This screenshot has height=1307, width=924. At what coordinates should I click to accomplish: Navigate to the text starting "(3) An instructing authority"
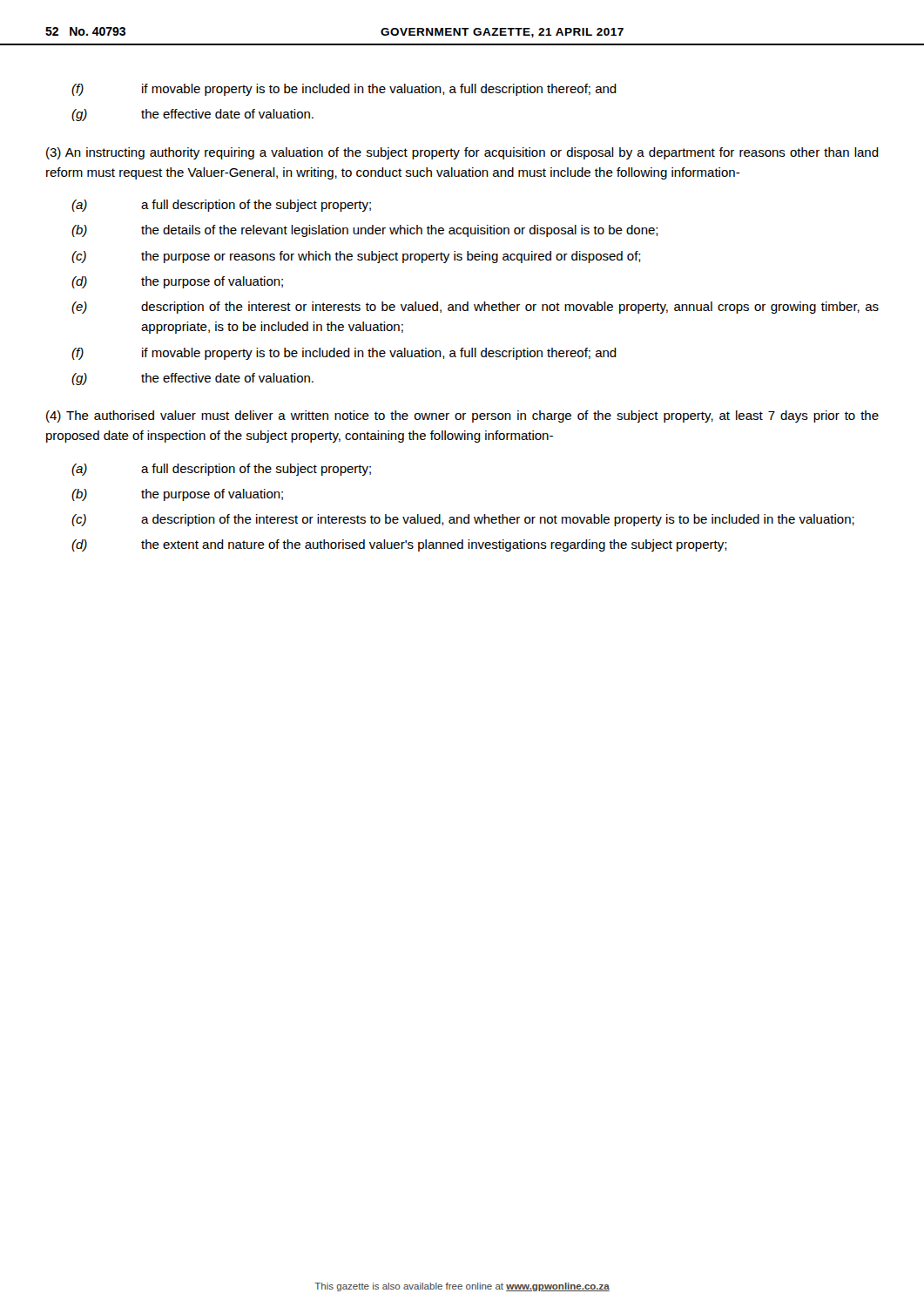point(462,162)
